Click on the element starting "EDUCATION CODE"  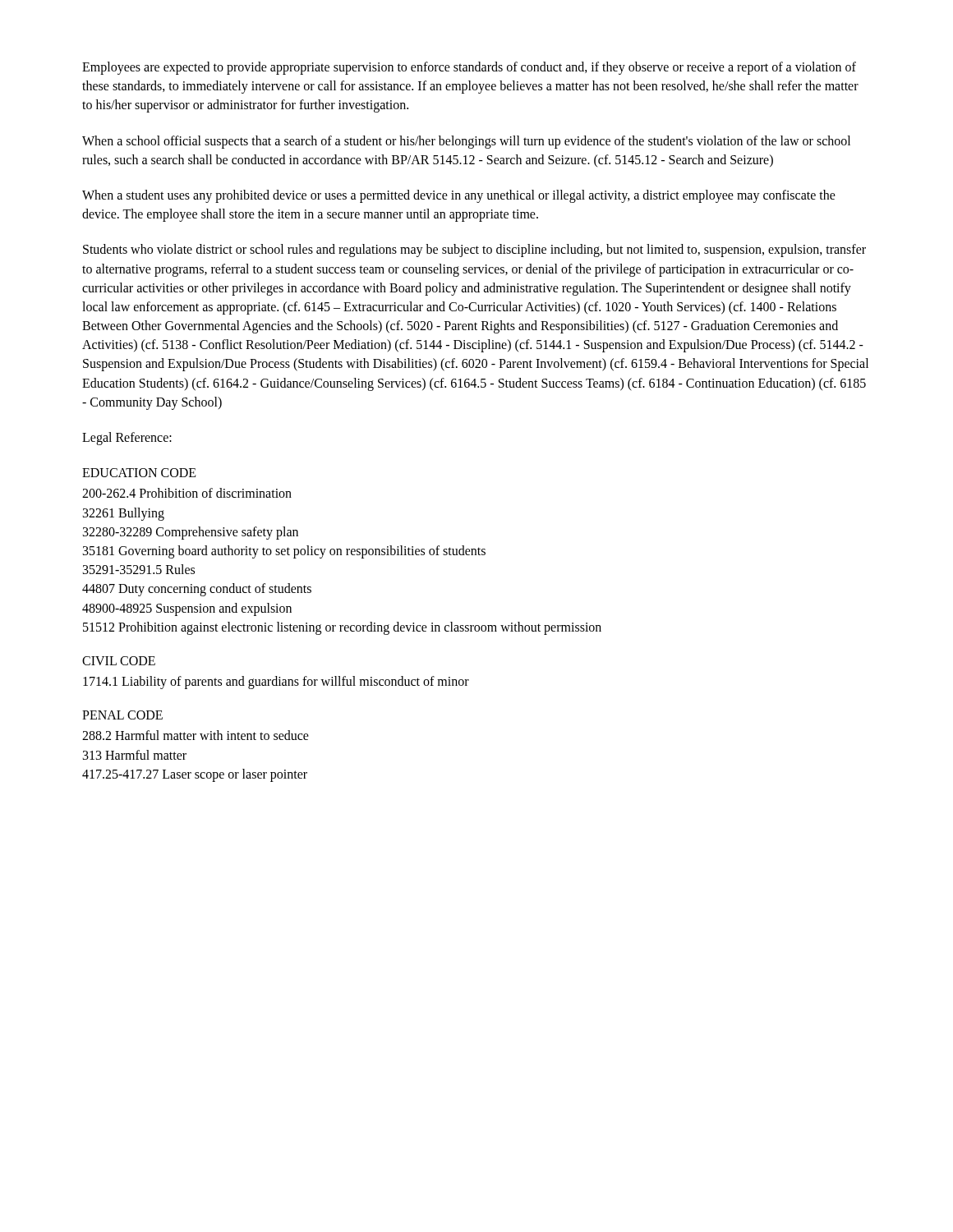[139, 473]
